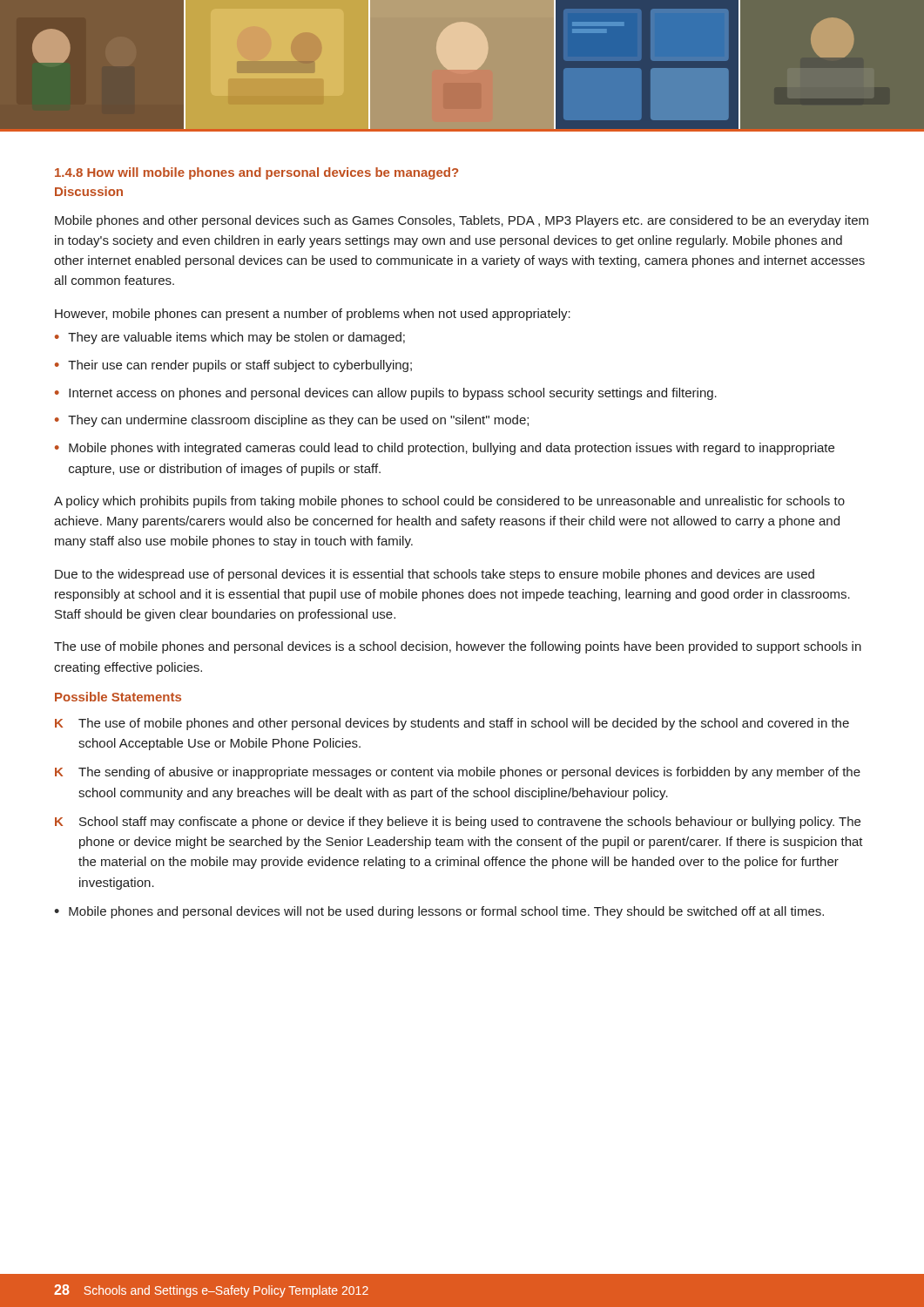Viewport: 924px width, 1307px height.
Task: Click the passage that begins "• They can undermine classroom"
Action: click(x=292, y=422)
